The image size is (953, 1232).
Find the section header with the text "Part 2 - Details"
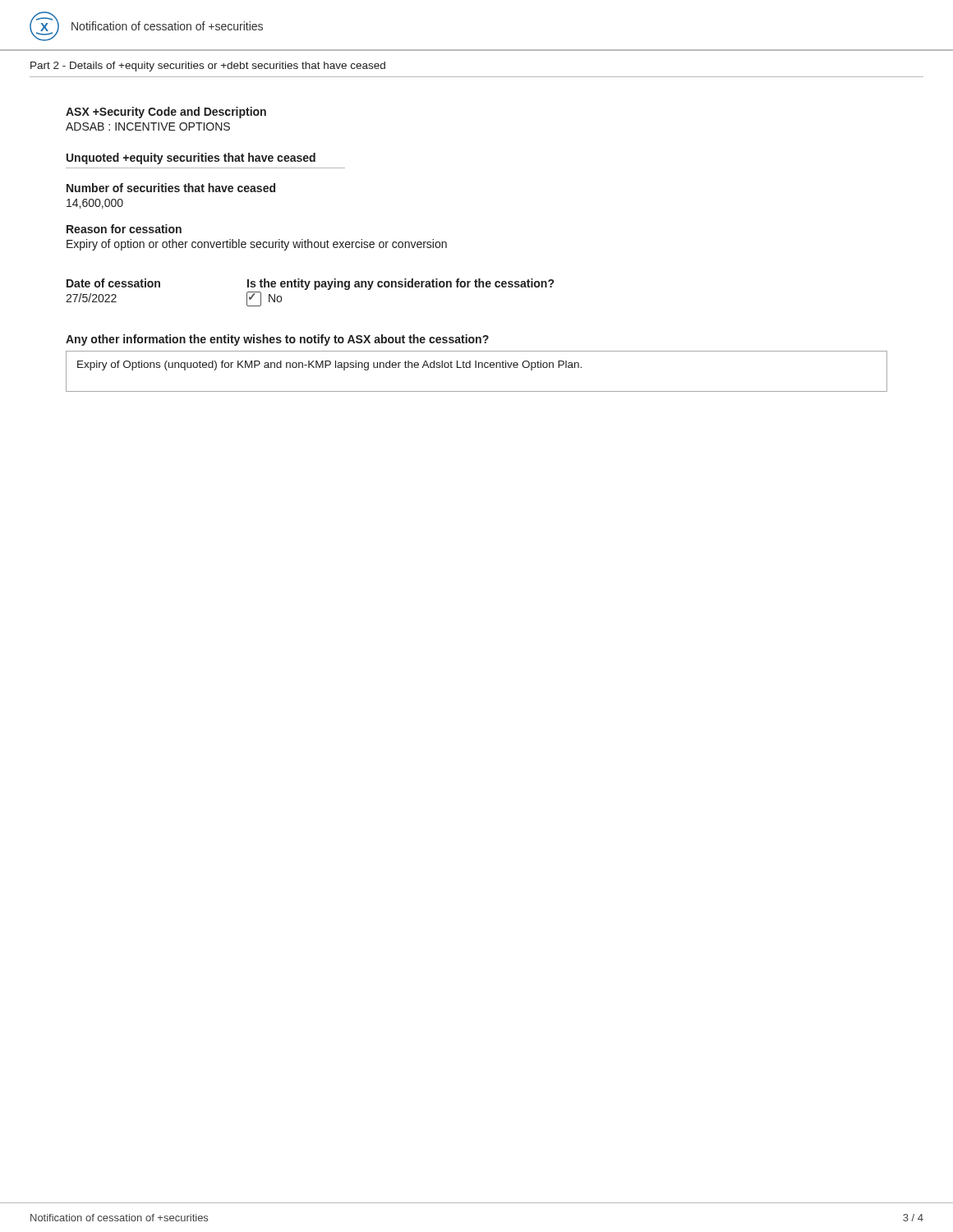pyautogui.click(x=208, y=65)
